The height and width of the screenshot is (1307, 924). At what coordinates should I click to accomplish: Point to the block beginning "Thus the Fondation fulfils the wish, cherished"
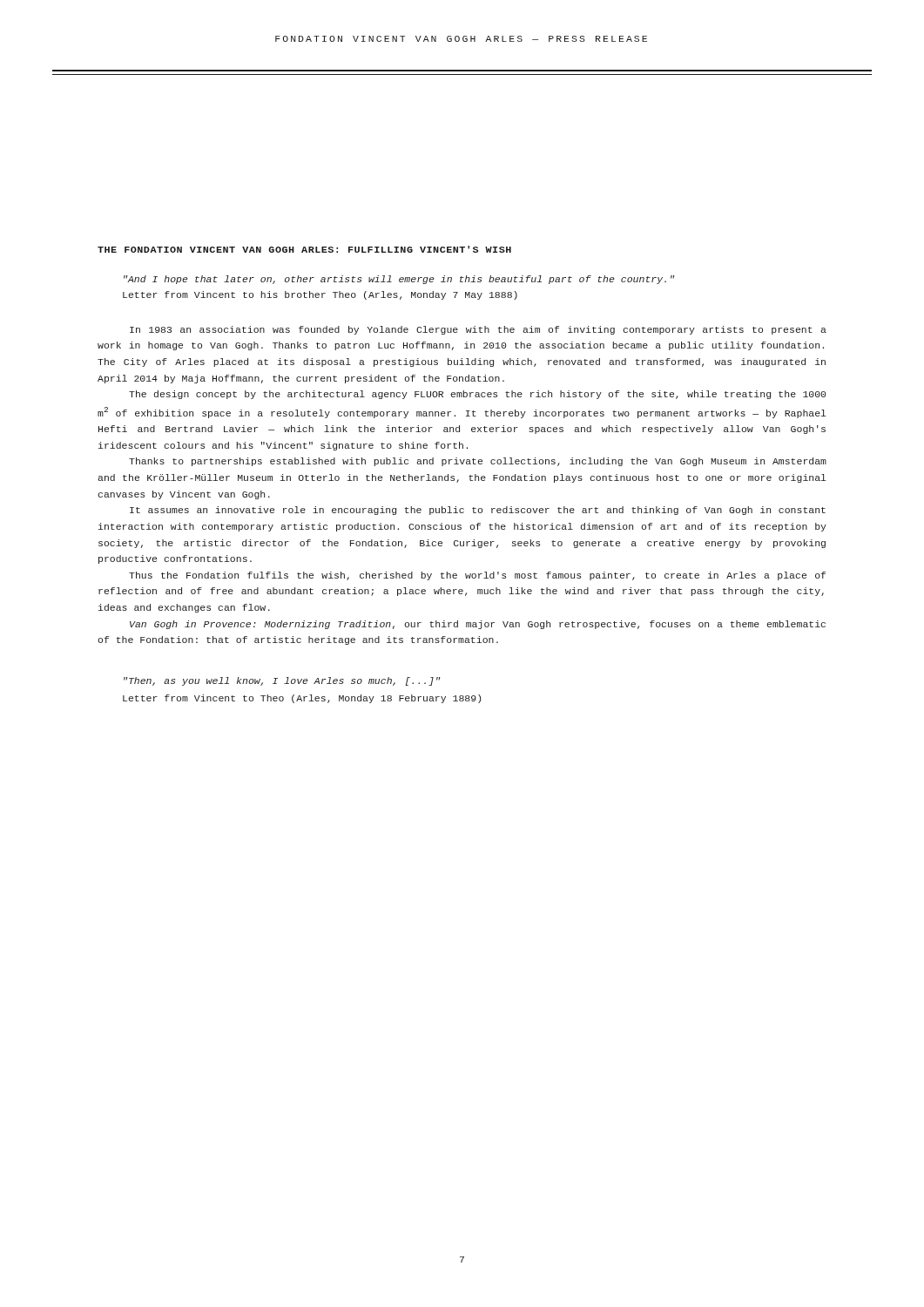pos(462,592)
